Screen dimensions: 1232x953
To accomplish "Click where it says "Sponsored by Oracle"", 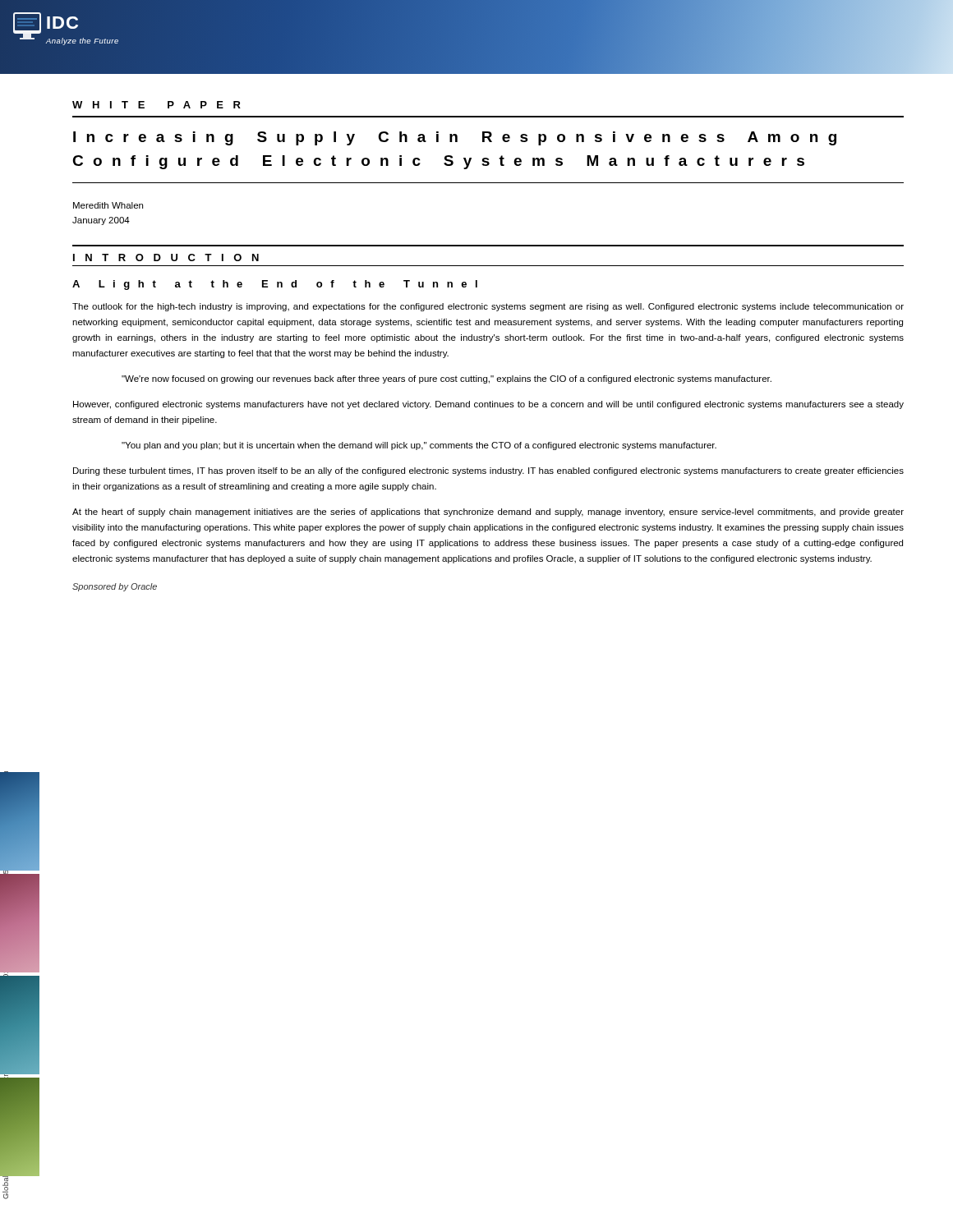I will coord(115,587).
